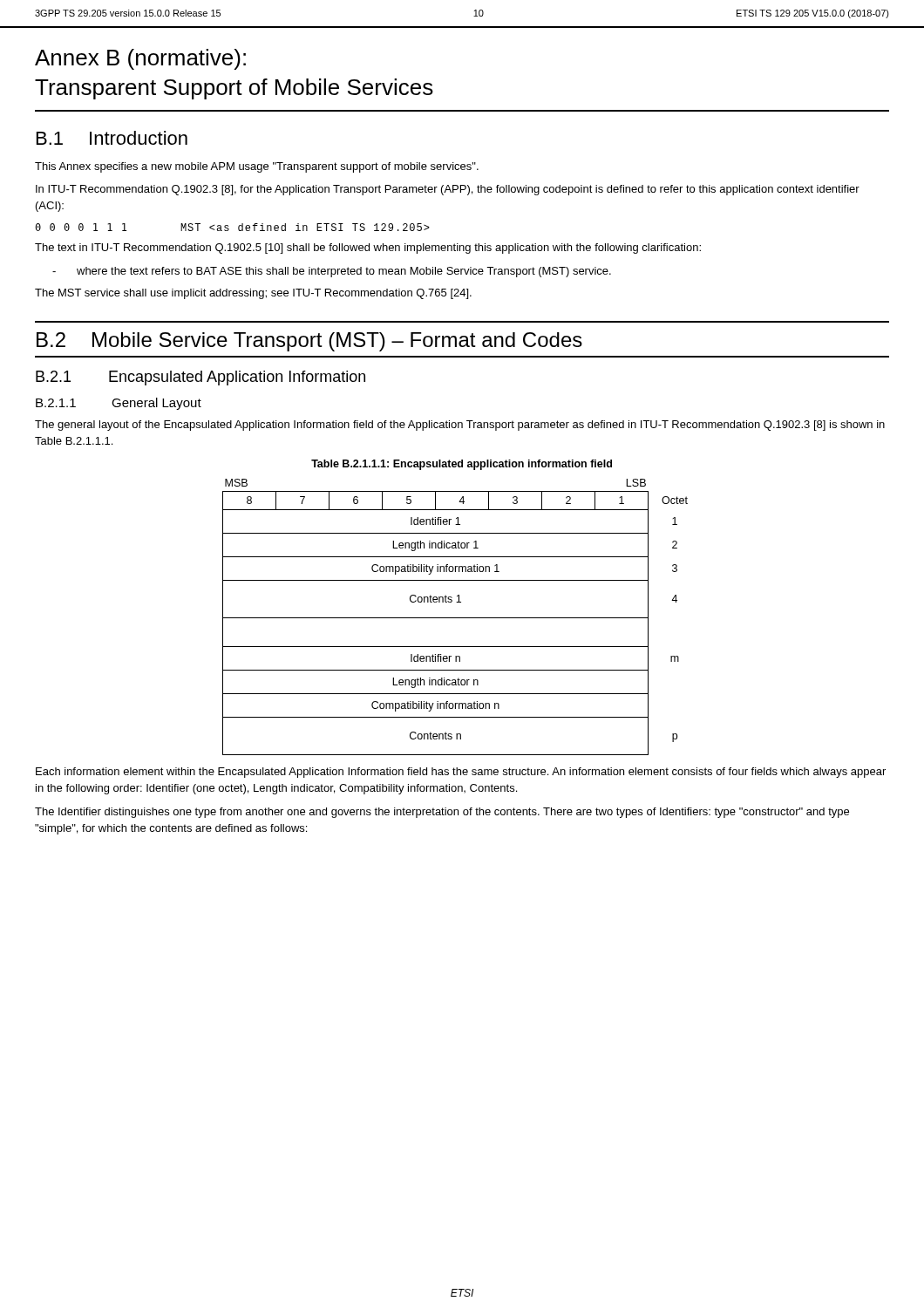
Task: Click on the text block that says "This Annex specifies a new mobile APM usage"
Action: [462, 167]
